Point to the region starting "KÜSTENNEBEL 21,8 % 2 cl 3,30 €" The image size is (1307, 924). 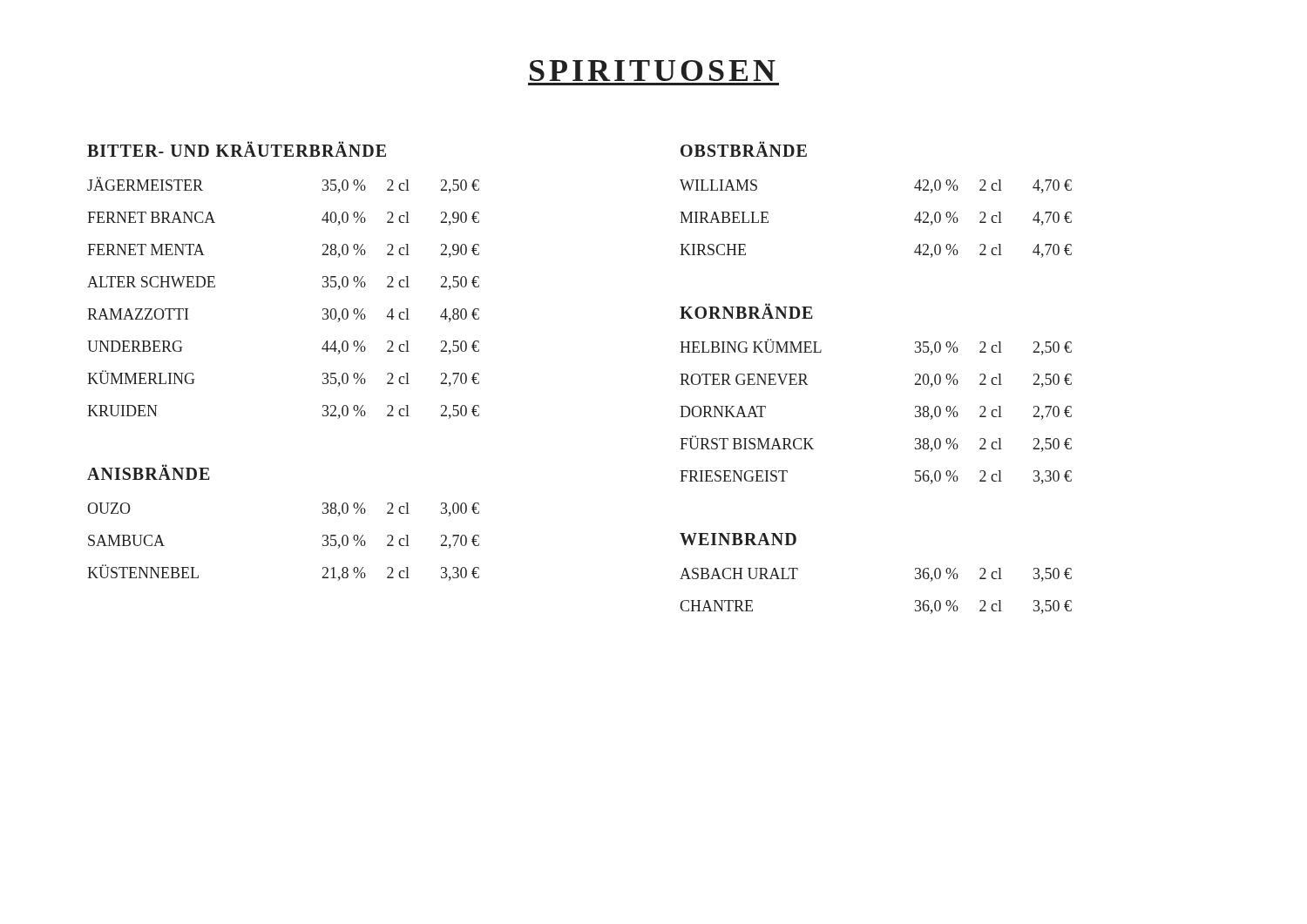tap(154, 572)
